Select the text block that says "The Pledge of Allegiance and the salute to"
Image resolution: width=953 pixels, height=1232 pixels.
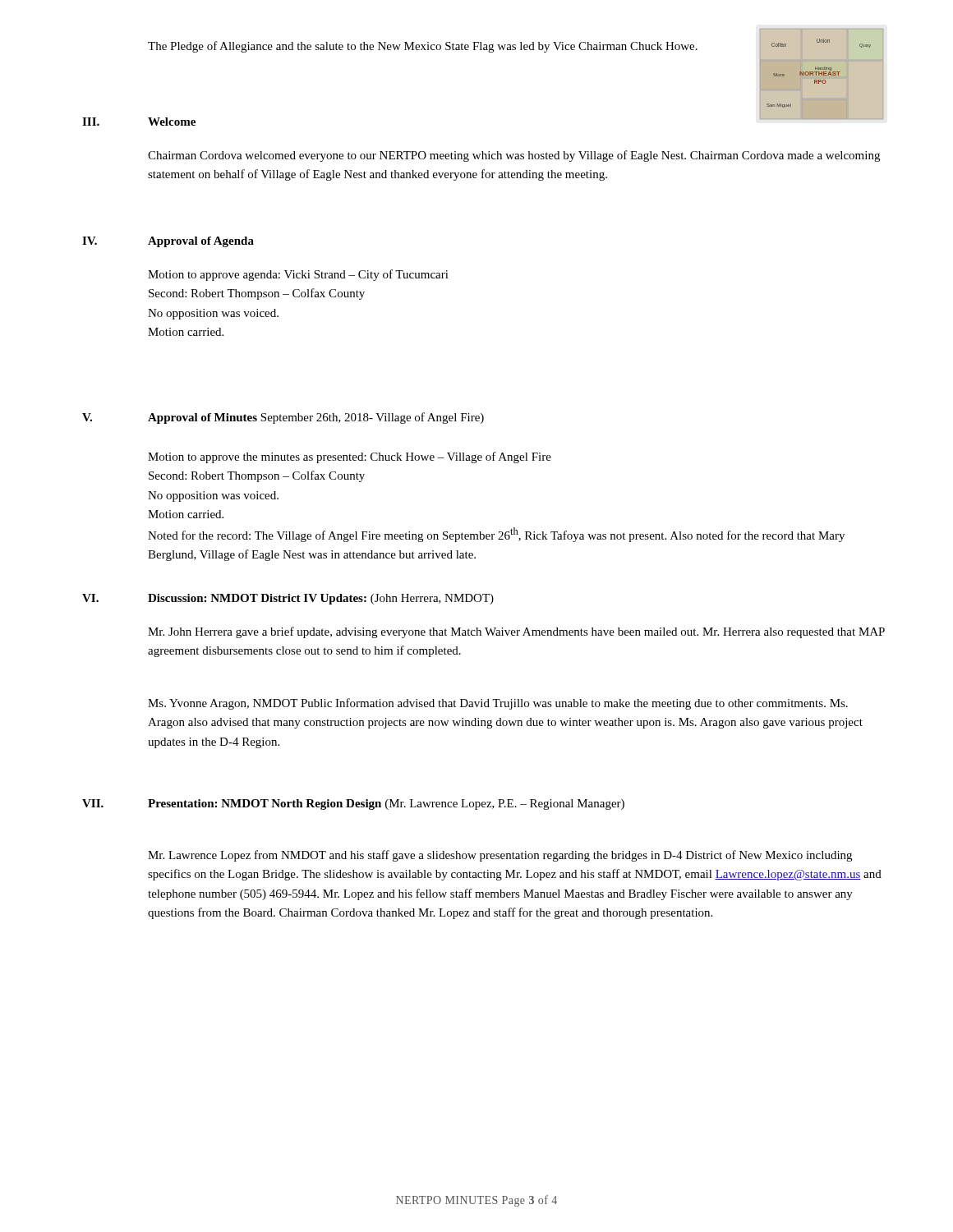tap(423, 46)
